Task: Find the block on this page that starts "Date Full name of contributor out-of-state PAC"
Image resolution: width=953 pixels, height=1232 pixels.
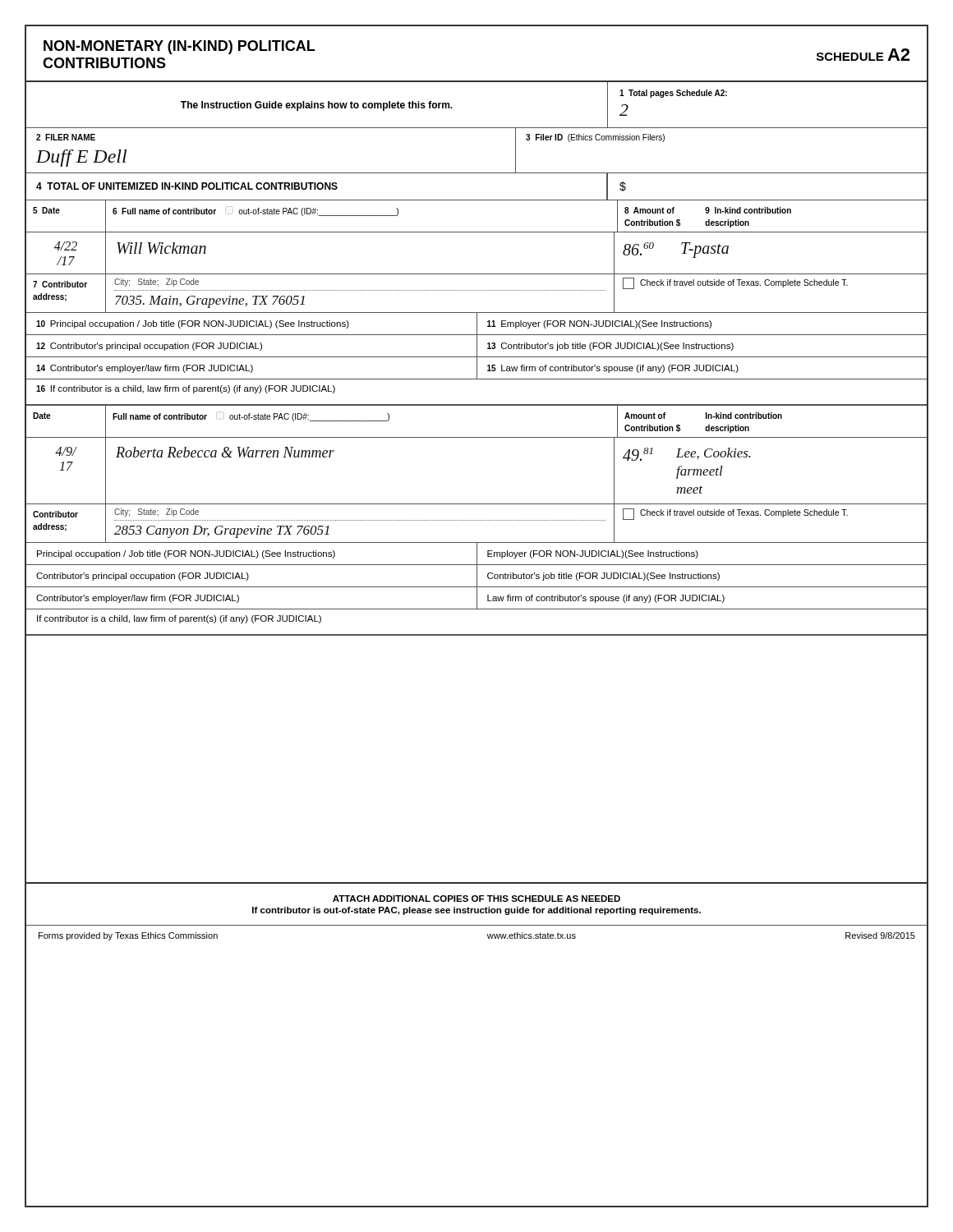Action: 476,520
